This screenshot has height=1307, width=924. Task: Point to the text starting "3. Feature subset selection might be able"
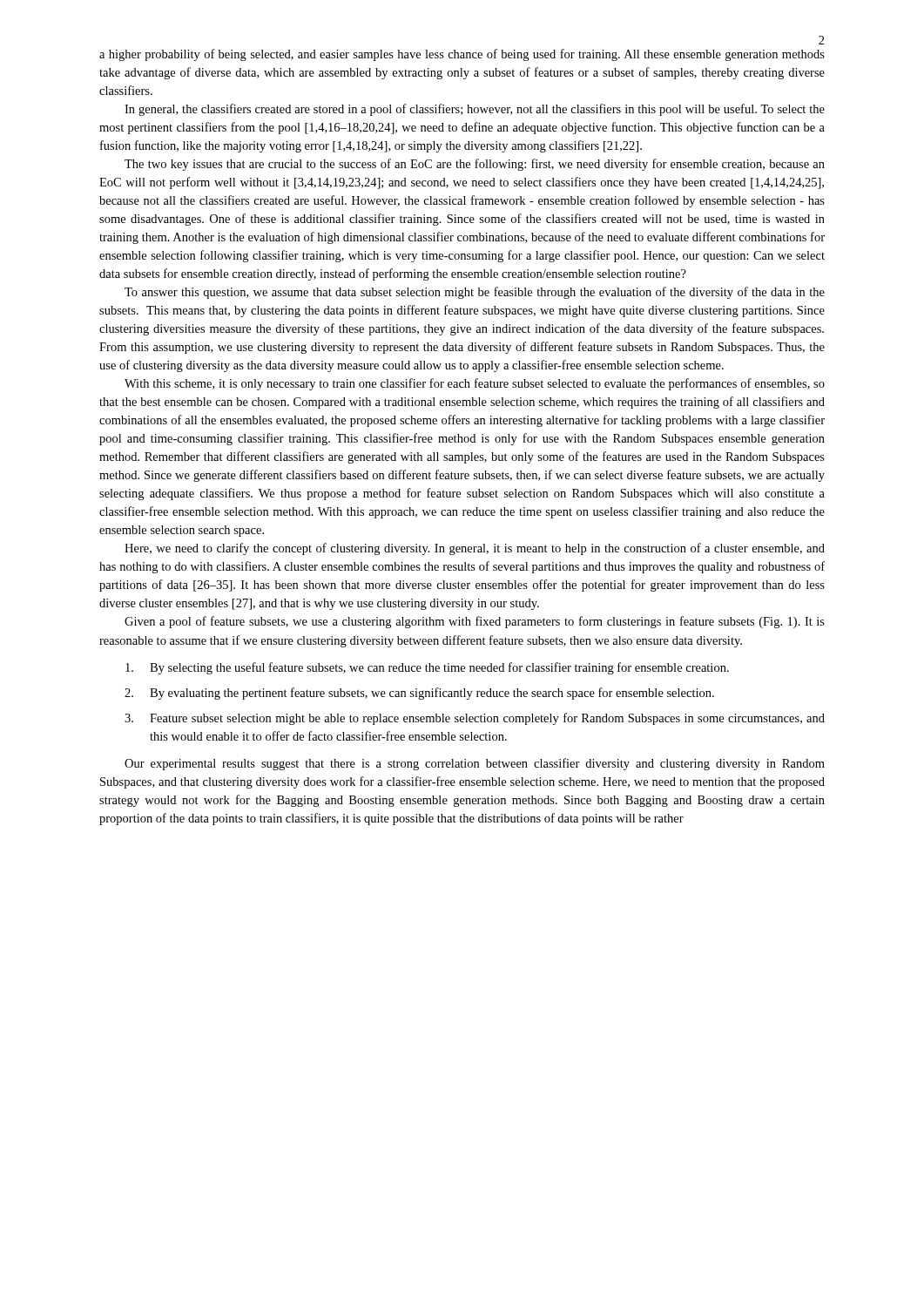(475, 727)
